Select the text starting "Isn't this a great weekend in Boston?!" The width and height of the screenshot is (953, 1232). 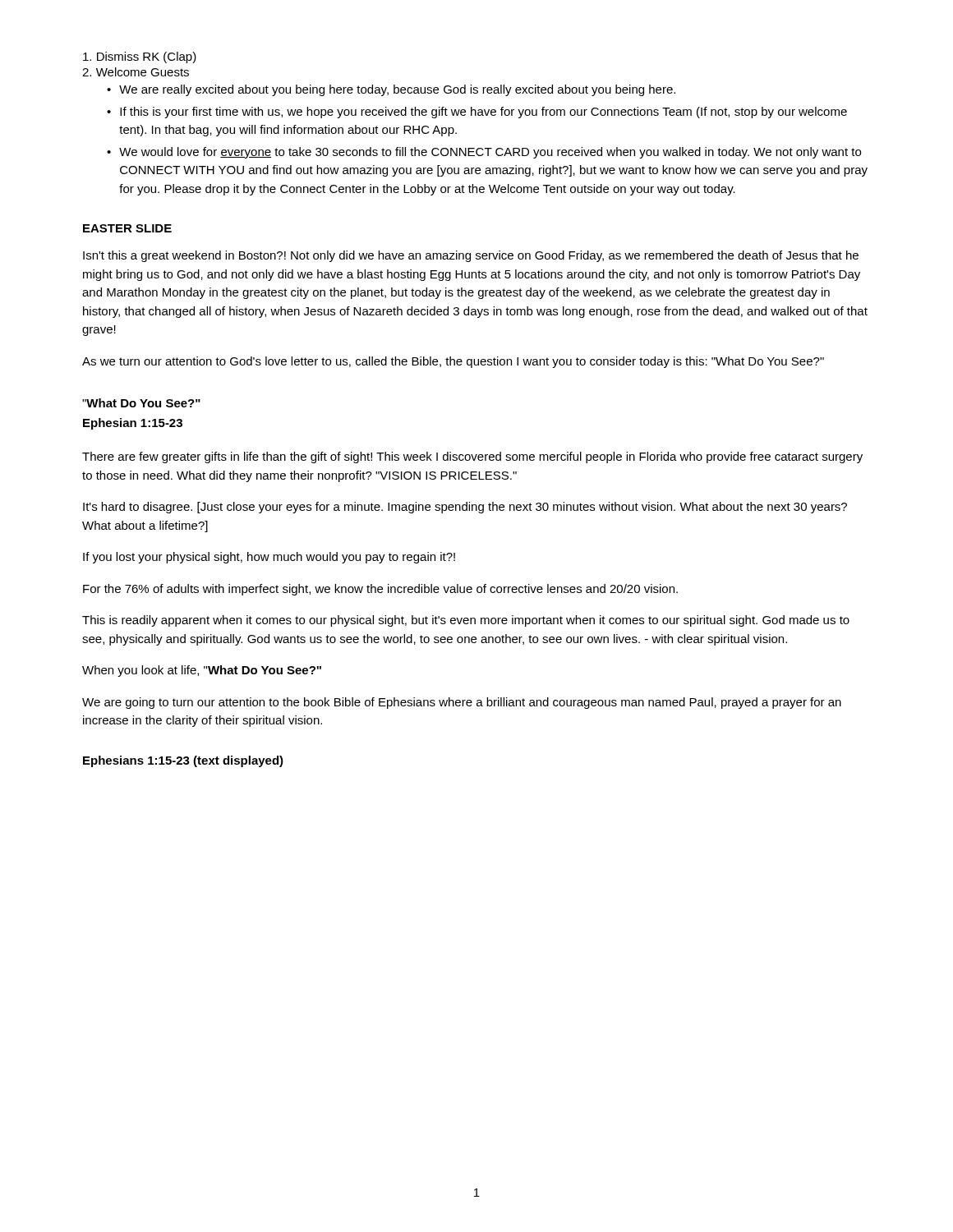click(x=475, y=292)
